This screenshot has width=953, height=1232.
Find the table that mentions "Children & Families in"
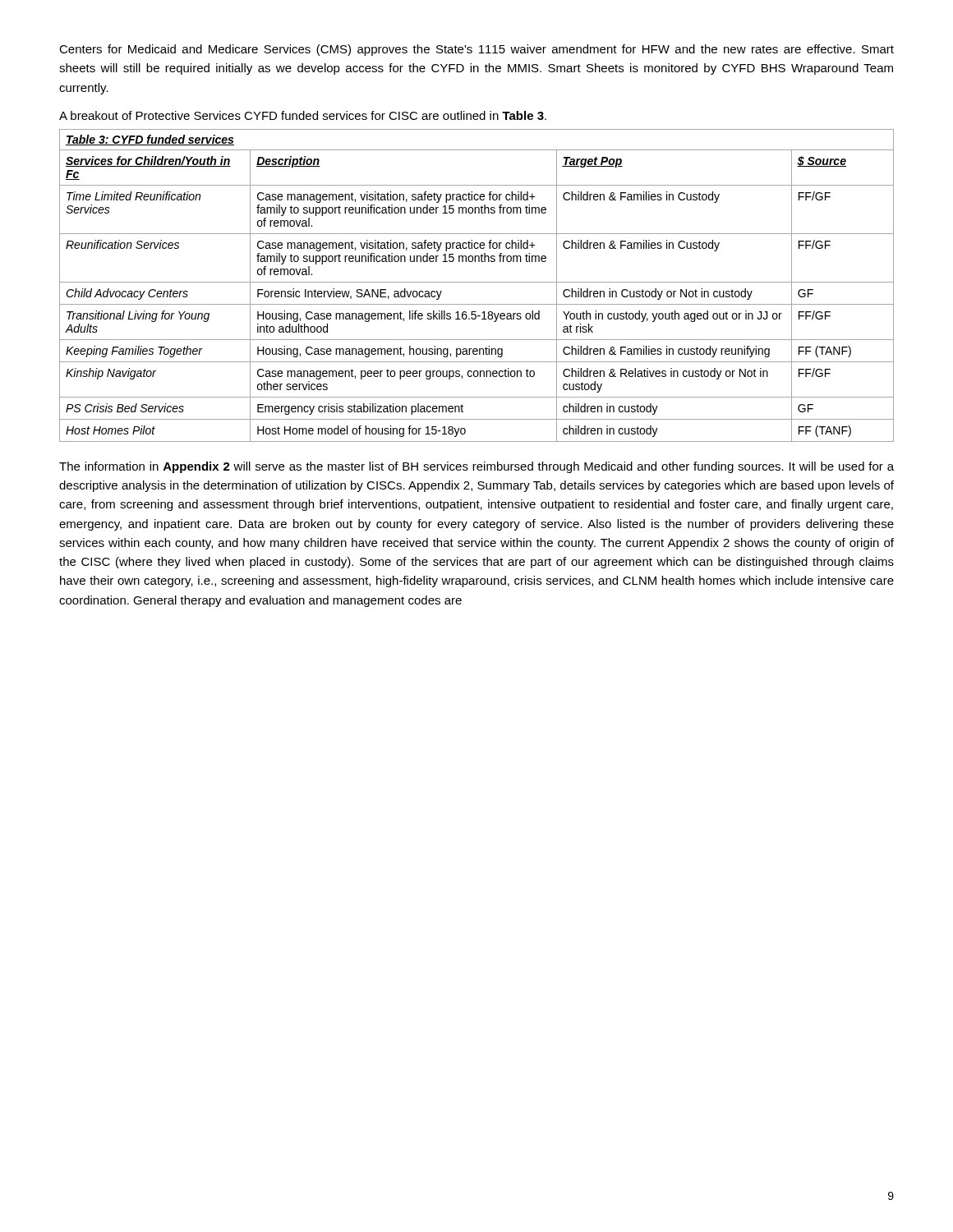click(x=476, y=285)
